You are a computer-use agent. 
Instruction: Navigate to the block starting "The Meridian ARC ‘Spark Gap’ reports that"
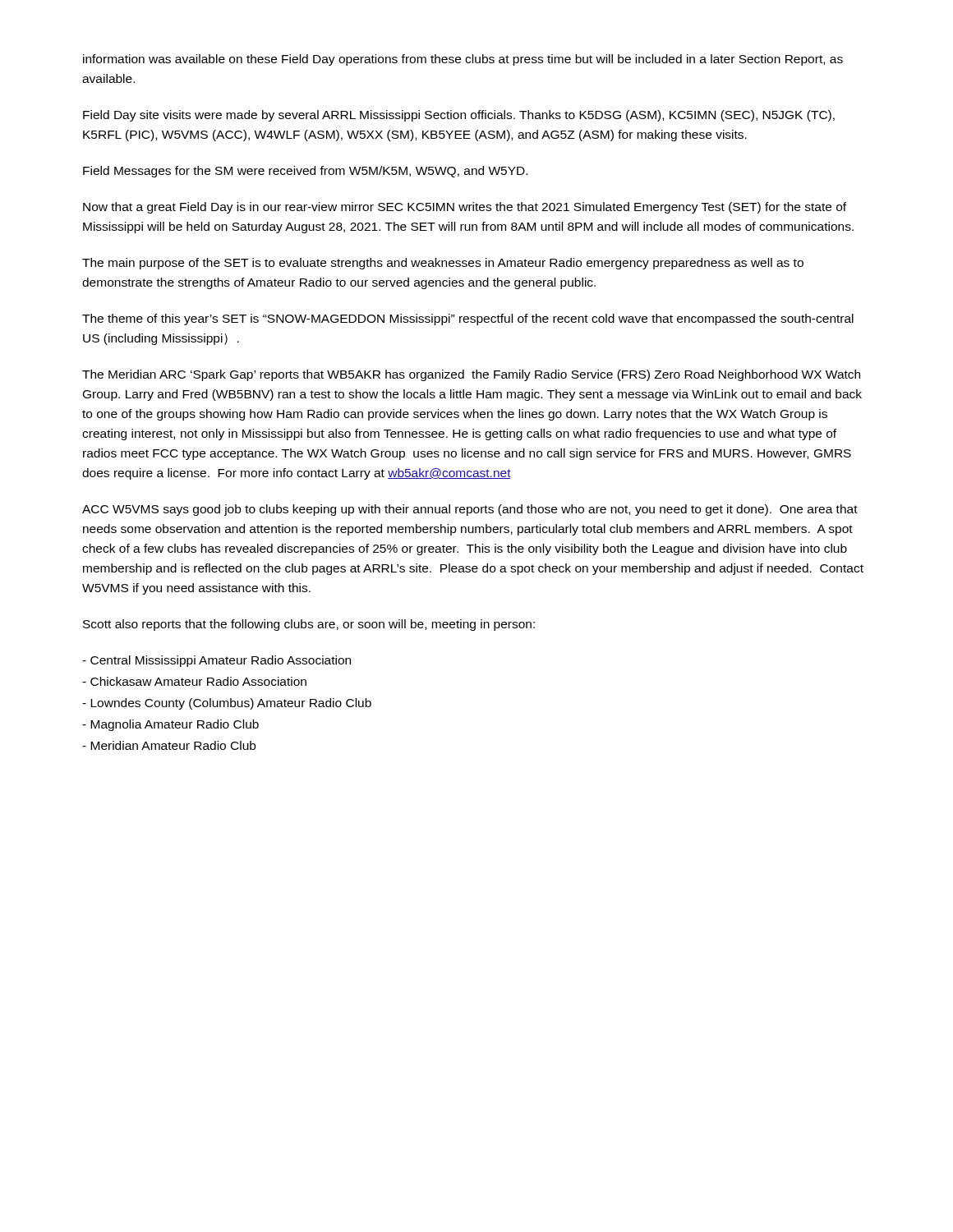coord(472,424)
